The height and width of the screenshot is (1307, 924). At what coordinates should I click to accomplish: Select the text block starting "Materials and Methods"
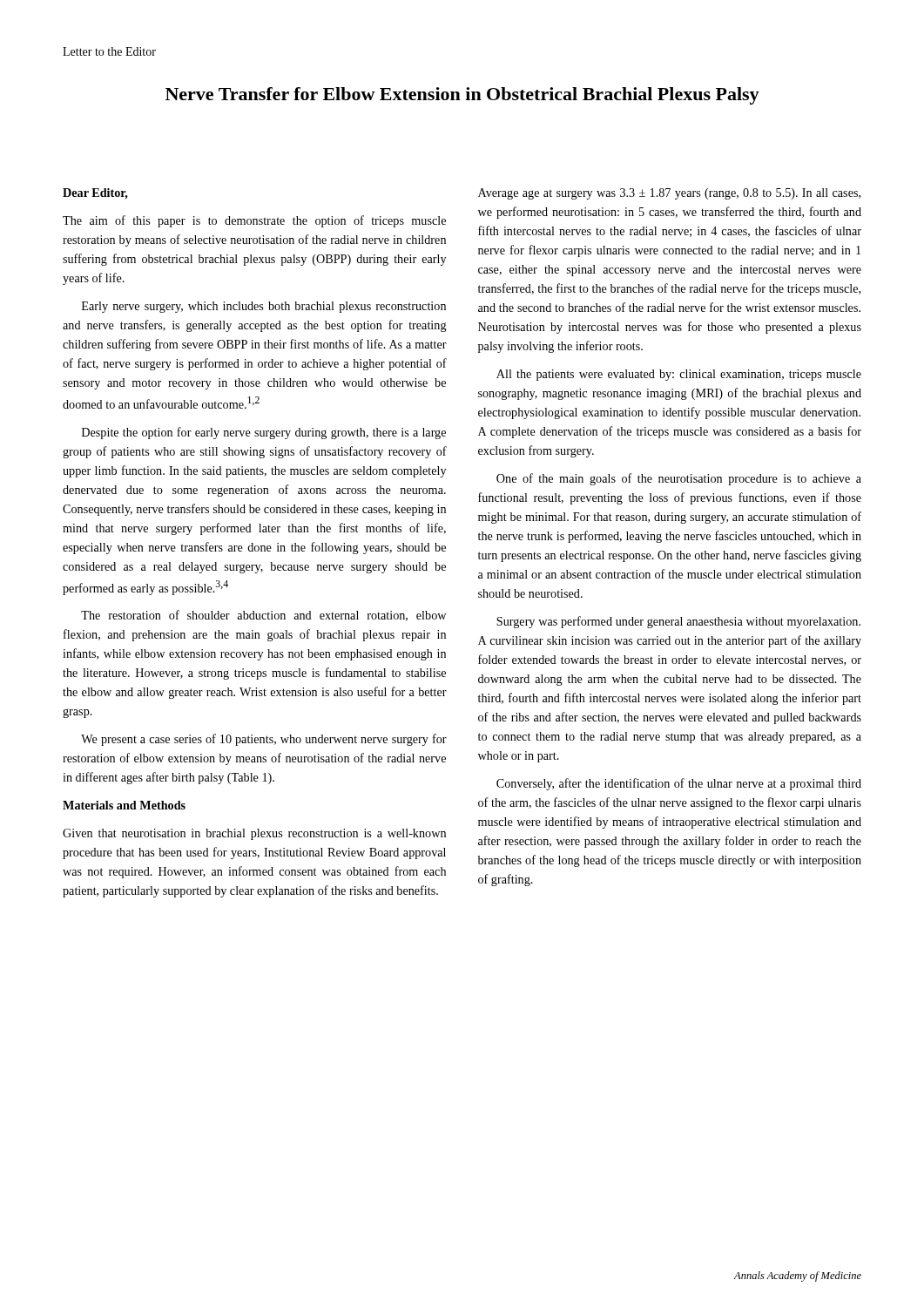tap(124, 806)
